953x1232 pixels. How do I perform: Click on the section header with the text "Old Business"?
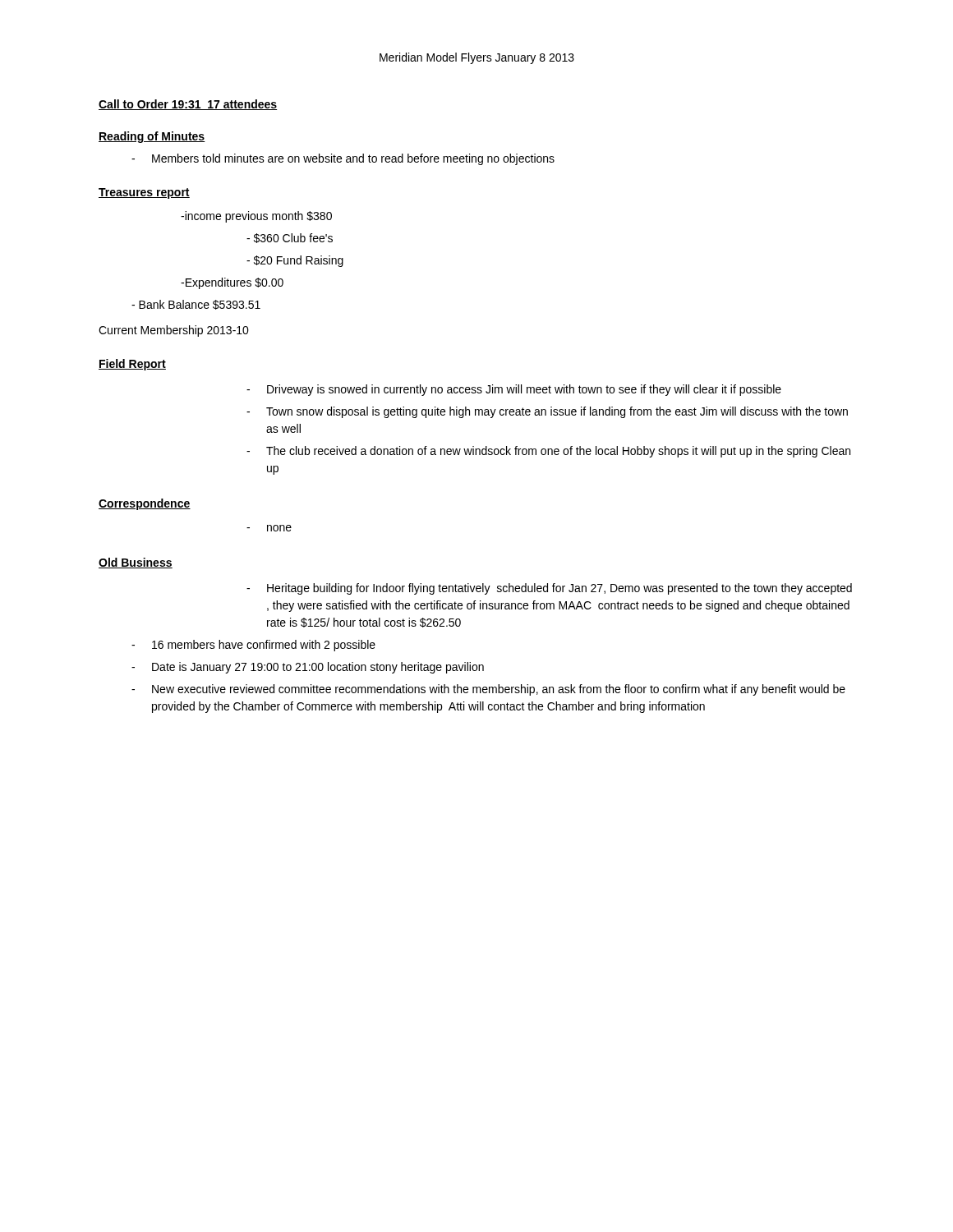[x=135, y=563]
